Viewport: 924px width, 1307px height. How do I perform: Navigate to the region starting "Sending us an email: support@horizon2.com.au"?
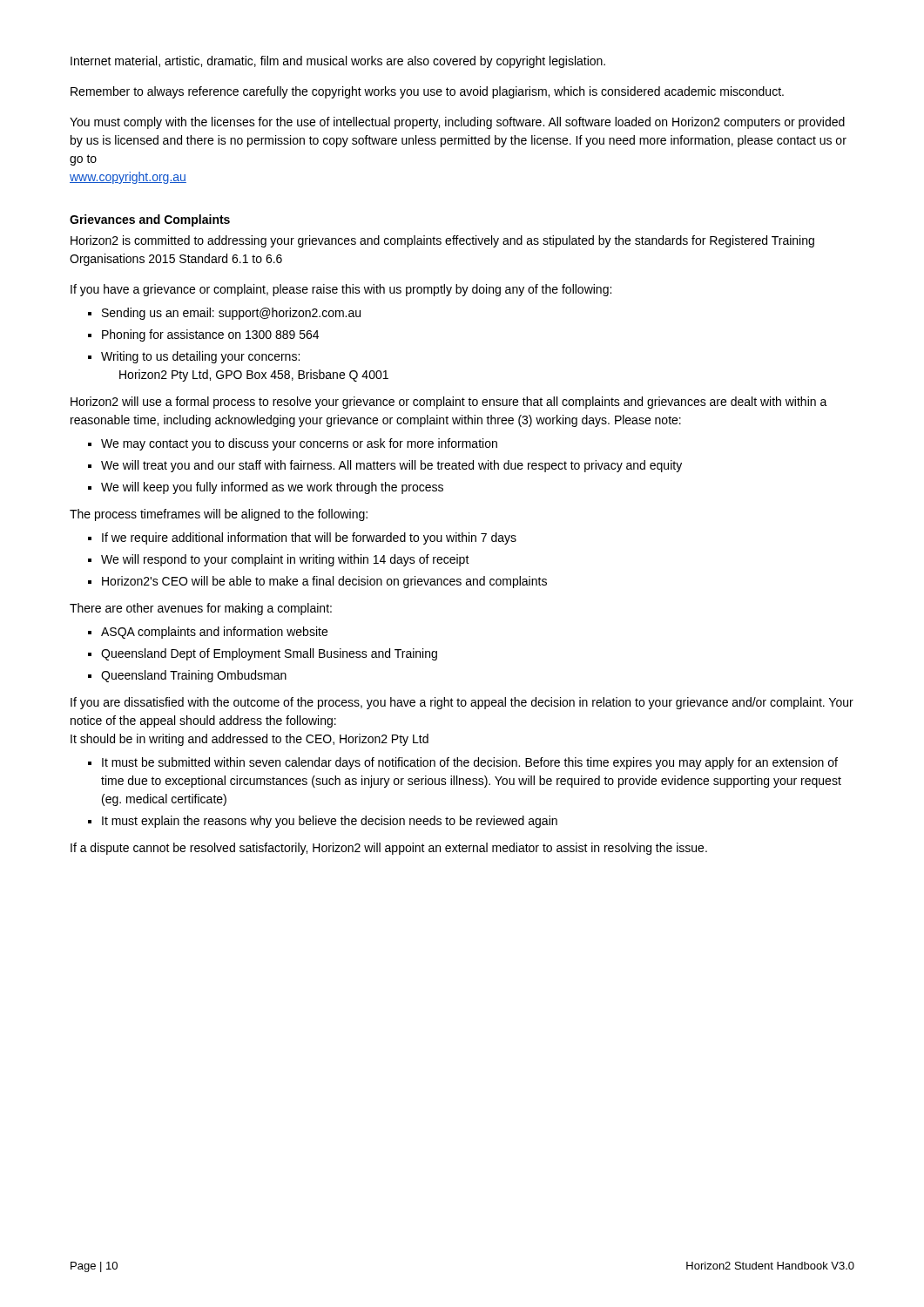(x=231, y=313)
